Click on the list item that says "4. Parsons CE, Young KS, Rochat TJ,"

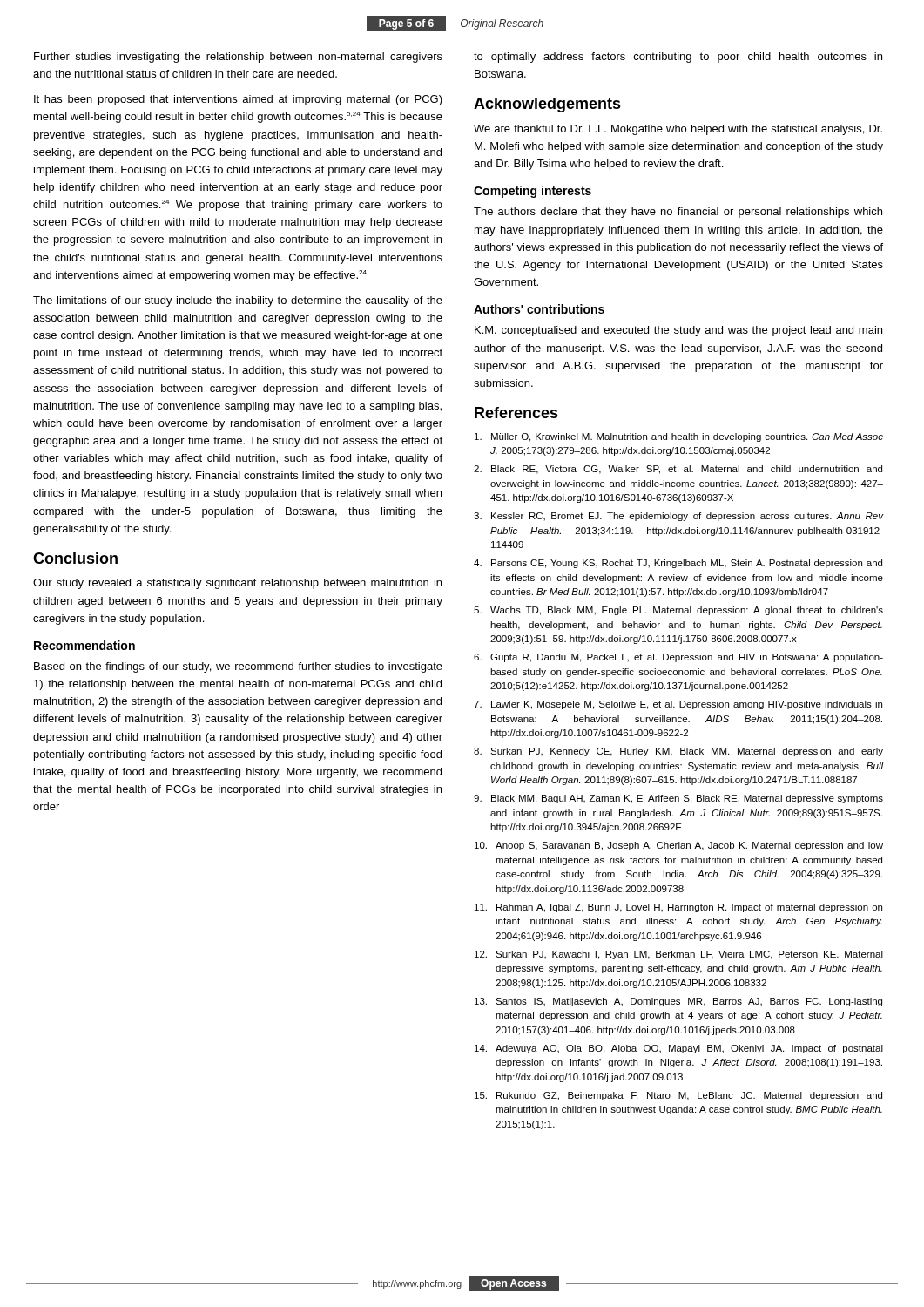(x=678, y=578)
